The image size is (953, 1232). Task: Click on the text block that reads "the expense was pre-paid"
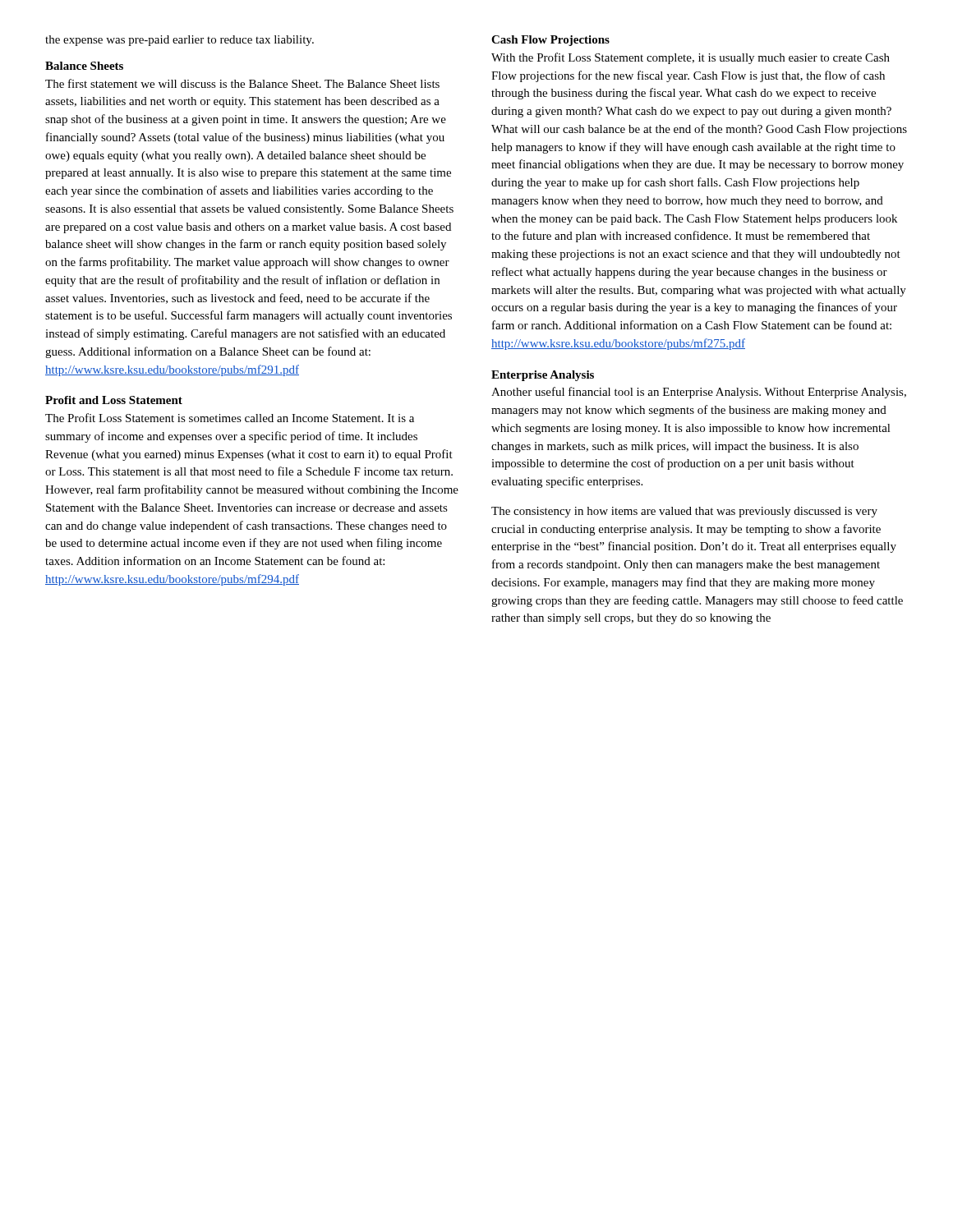(180, 39)
